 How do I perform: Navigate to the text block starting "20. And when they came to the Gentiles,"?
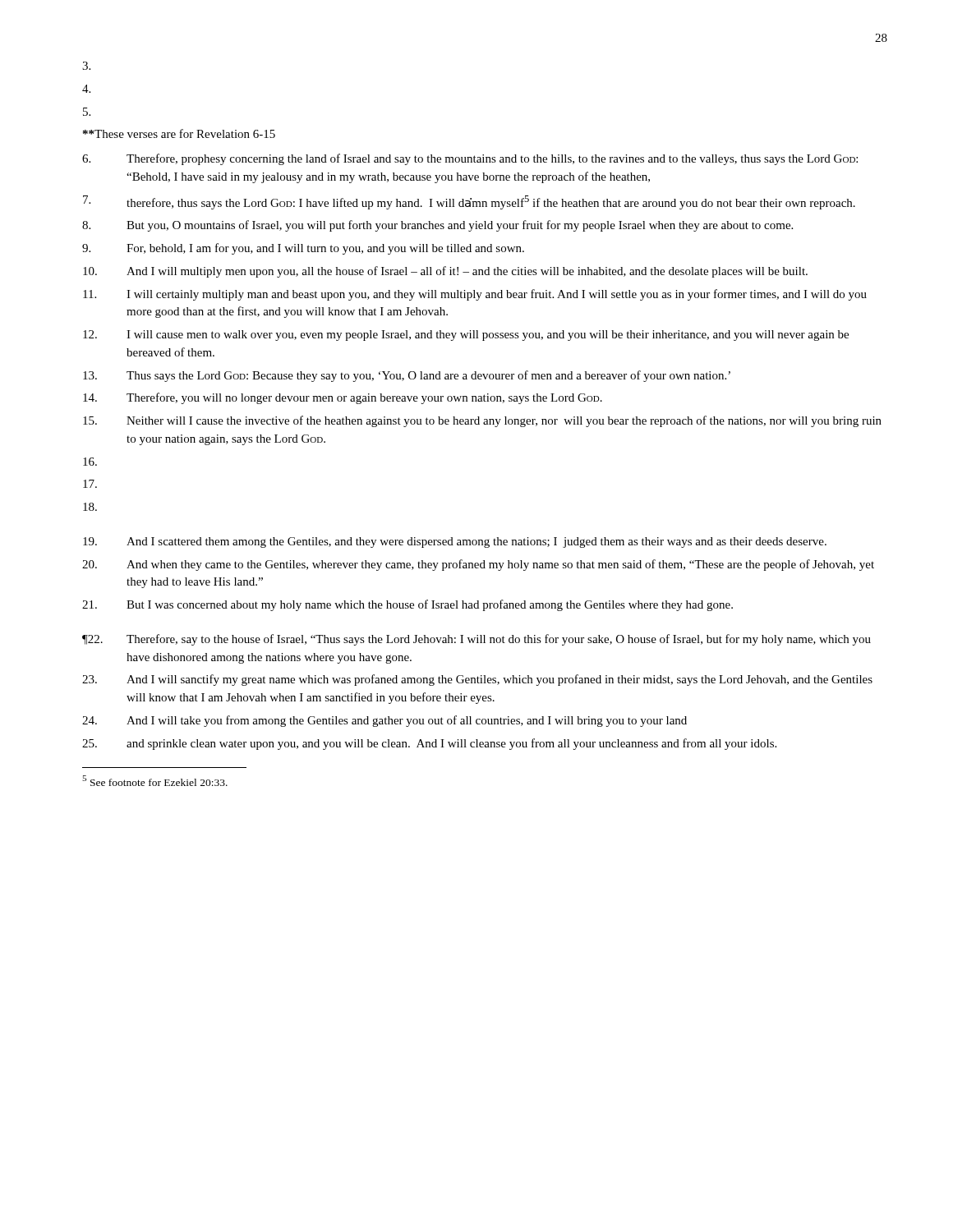tap(485, 573)
